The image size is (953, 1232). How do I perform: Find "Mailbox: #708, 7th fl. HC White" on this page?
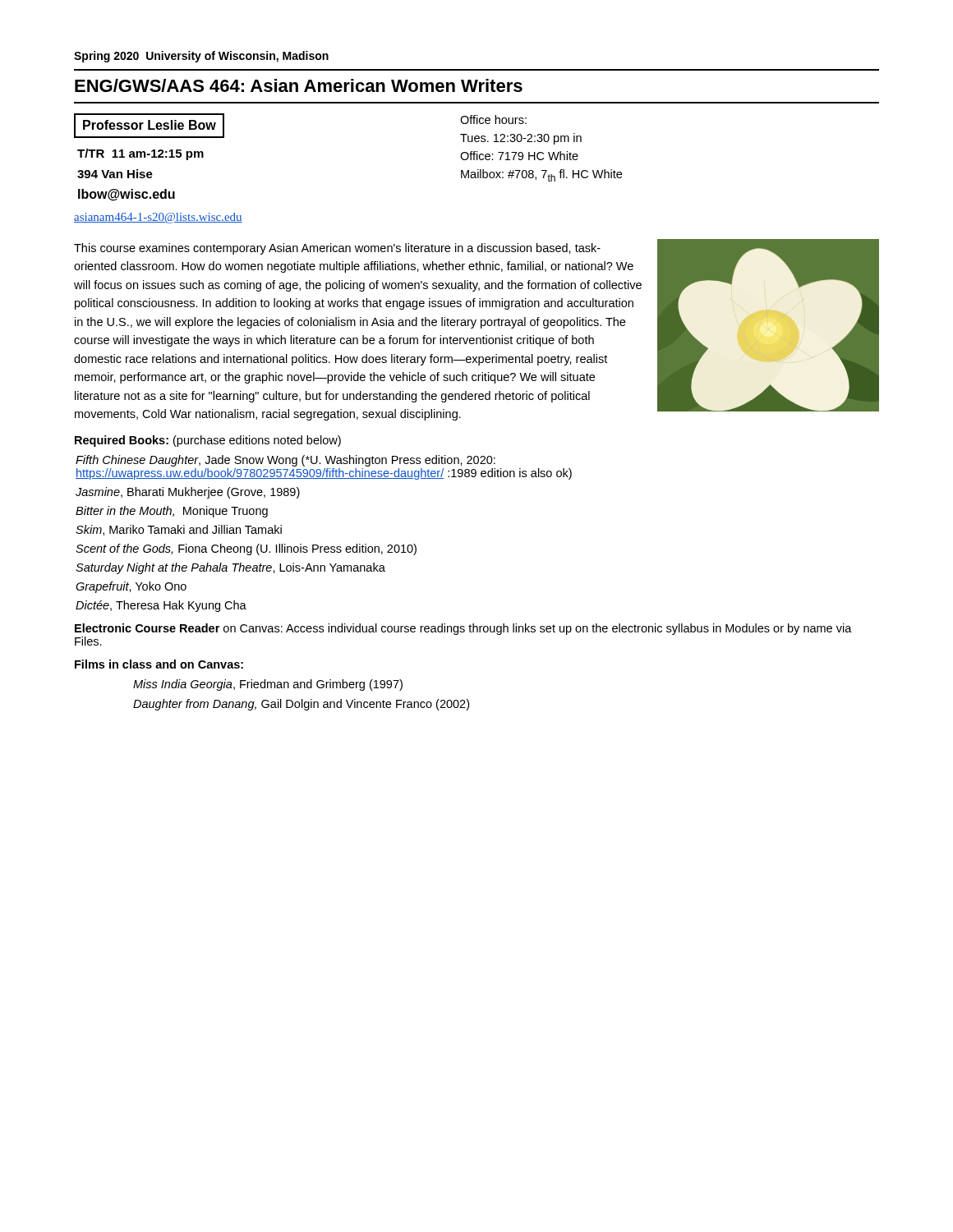point(541,176)
